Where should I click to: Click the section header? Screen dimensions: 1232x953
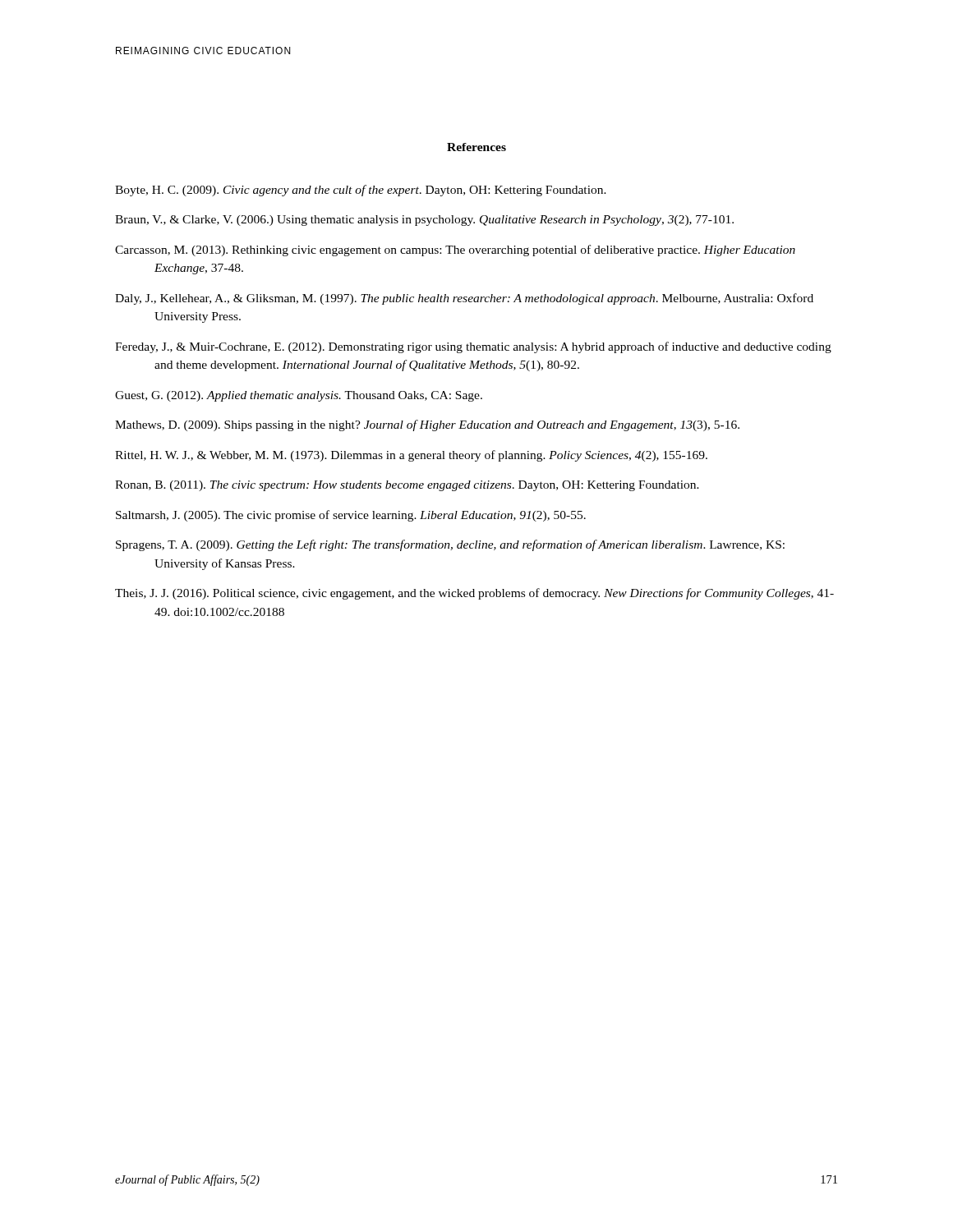pos(476,147)
